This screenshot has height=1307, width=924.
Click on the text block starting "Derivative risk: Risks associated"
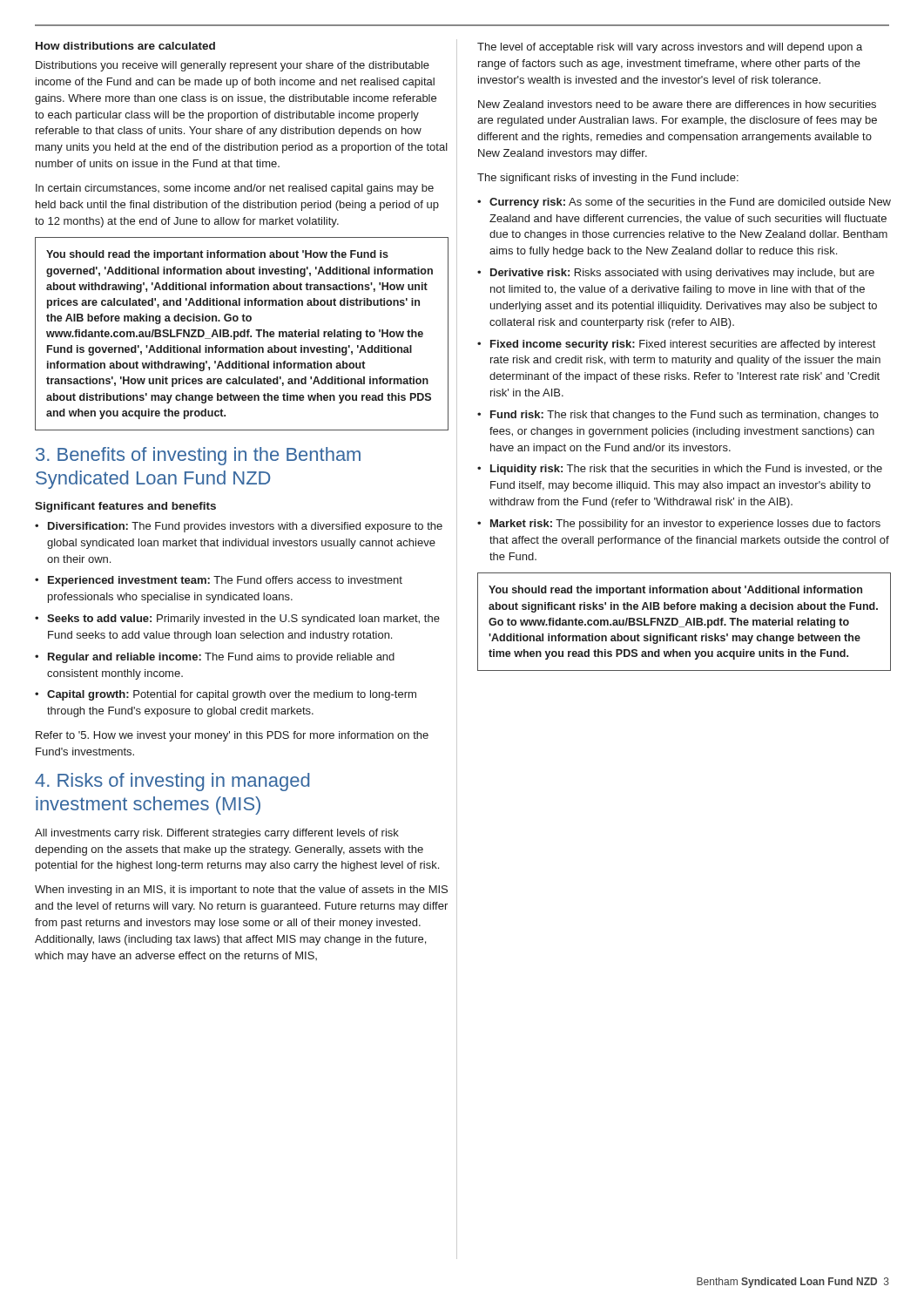[683, 297]
